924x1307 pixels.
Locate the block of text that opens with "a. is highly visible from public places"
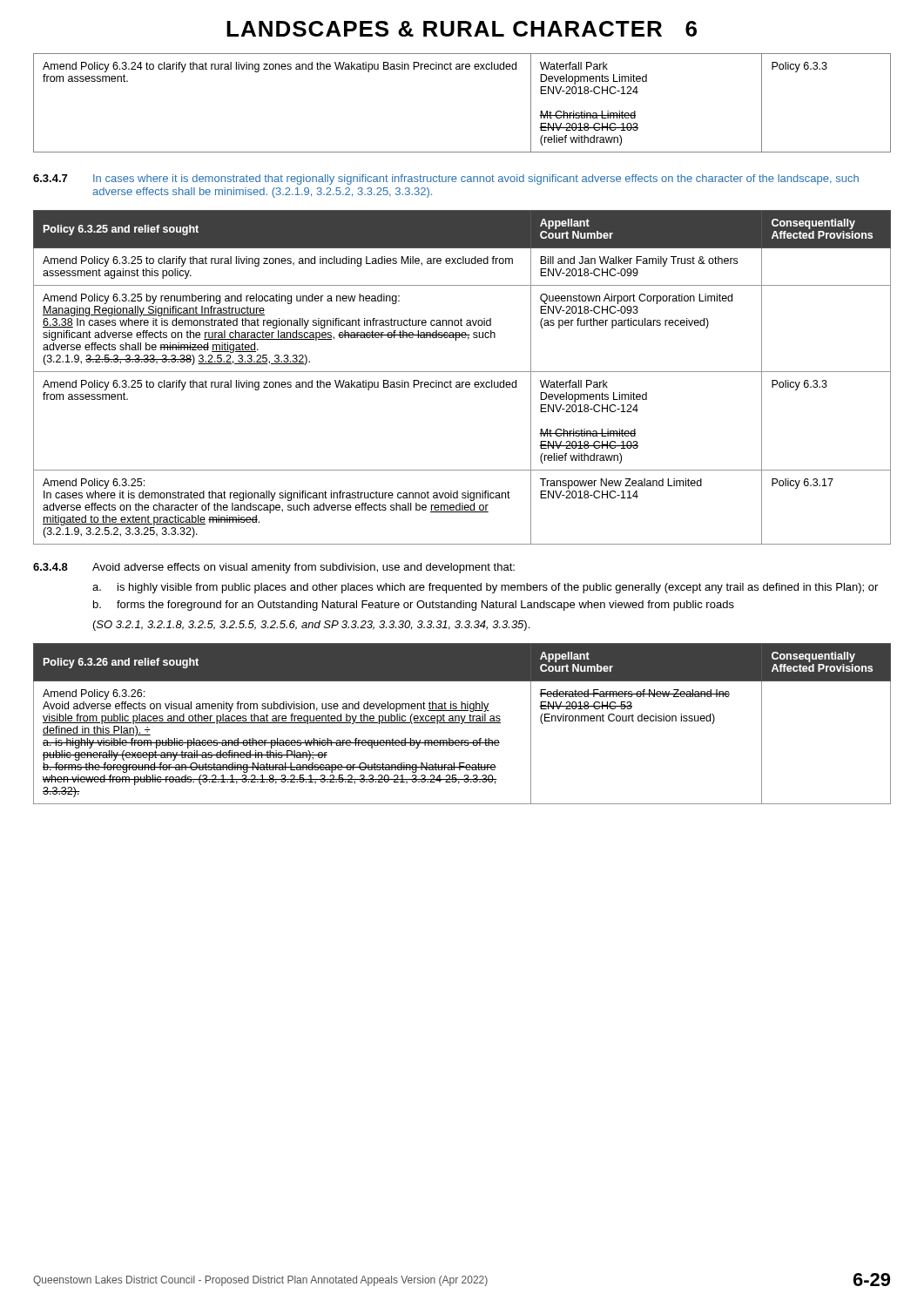point(485,587)
